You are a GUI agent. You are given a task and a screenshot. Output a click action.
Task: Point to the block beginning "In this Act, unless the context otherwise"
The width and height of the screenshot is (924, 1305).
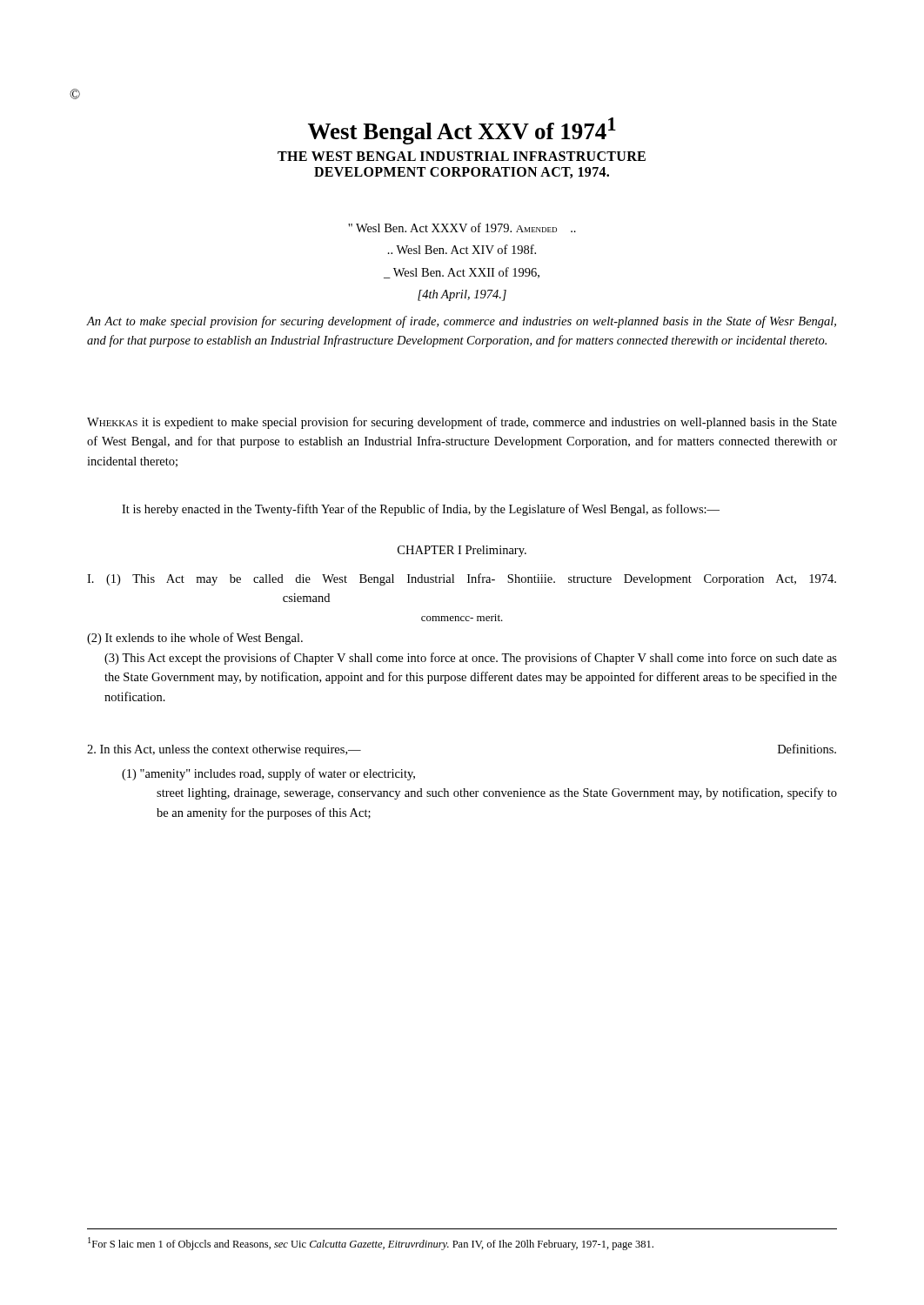[222, 750]
